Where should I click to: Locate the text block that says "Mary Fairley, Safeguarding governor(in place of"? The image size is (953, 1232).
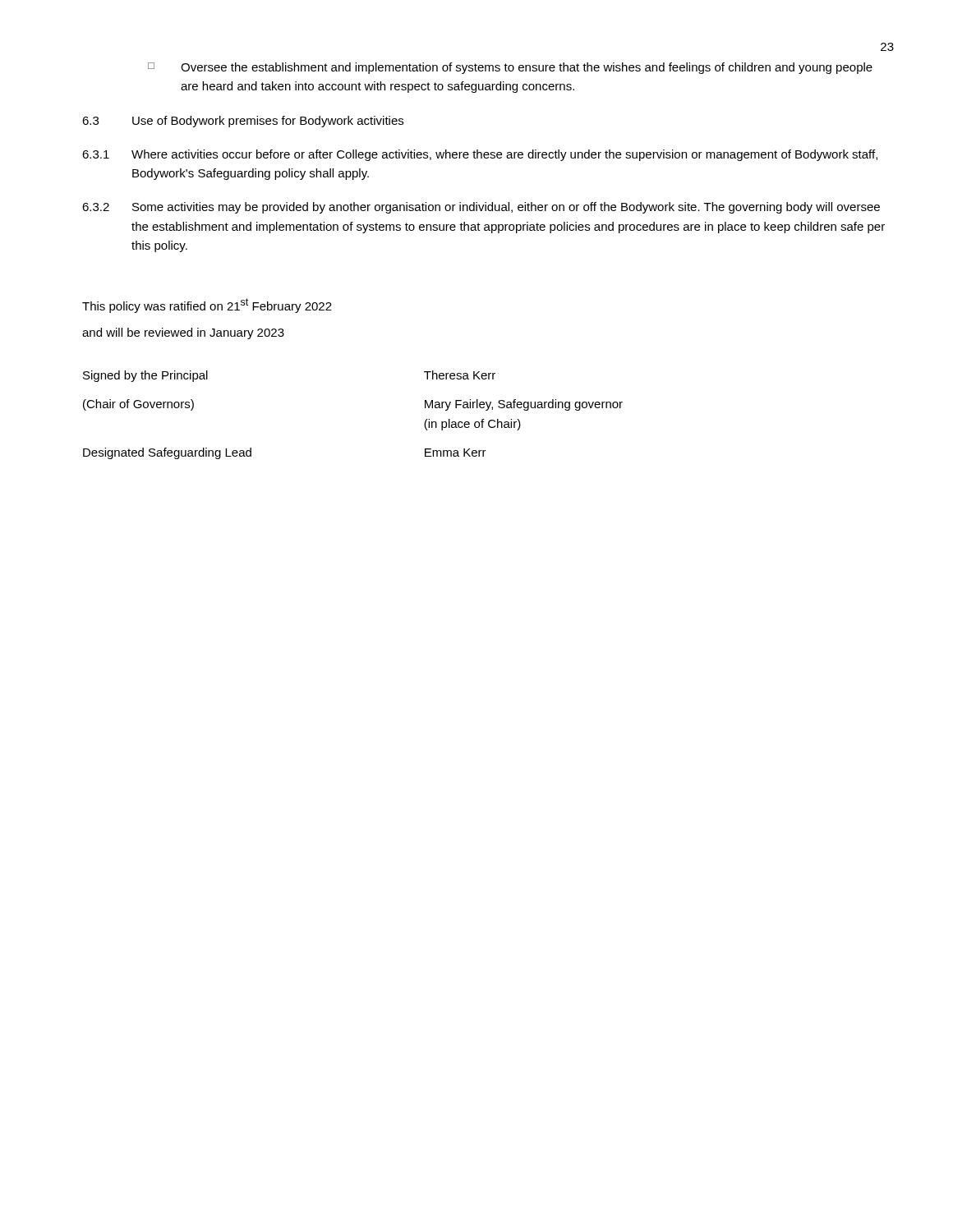click(523, 413)
